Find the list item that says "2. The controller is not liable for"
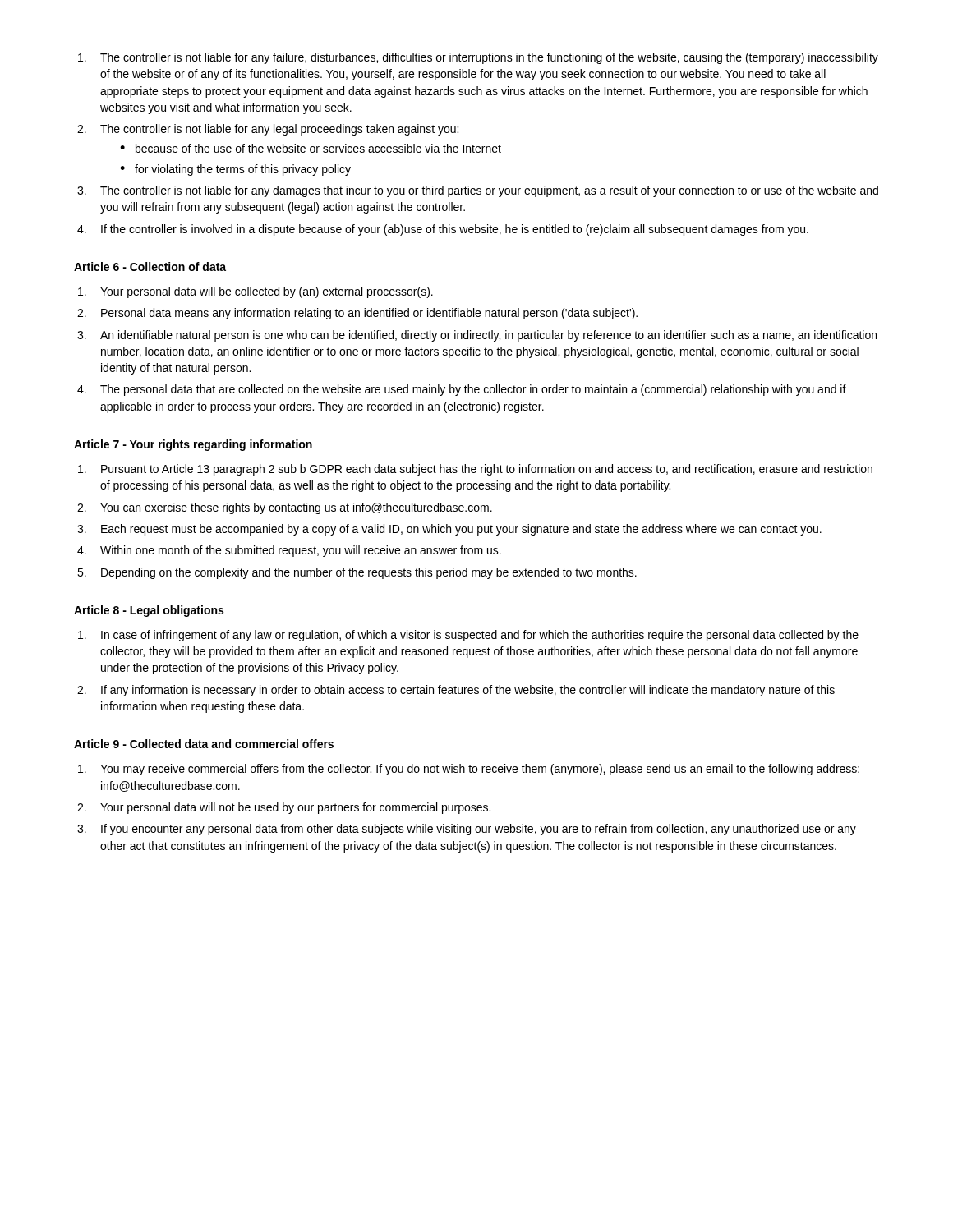This screenshot has width=953, height=1232. [267, 129]
